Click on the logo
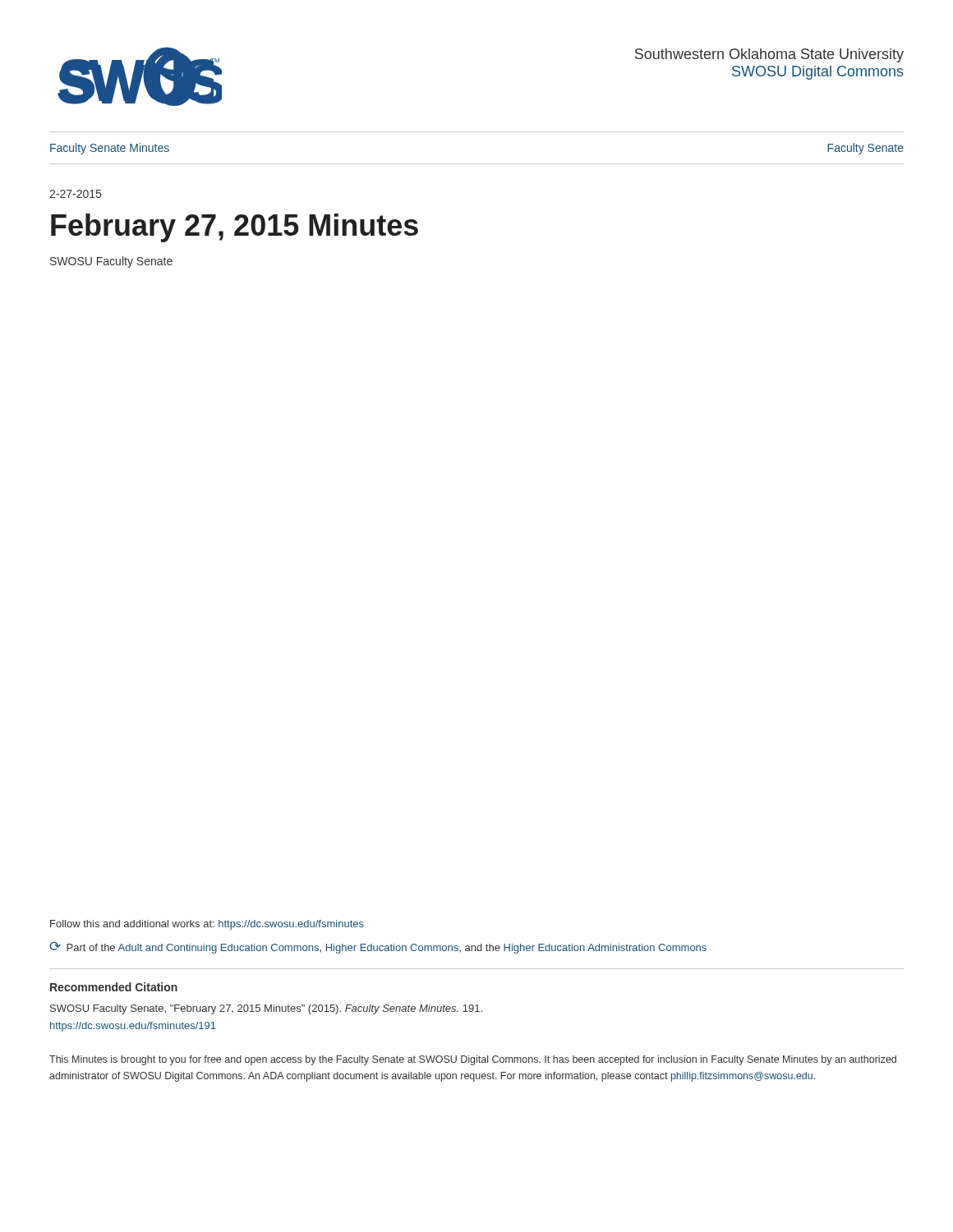 click(136, 78)
